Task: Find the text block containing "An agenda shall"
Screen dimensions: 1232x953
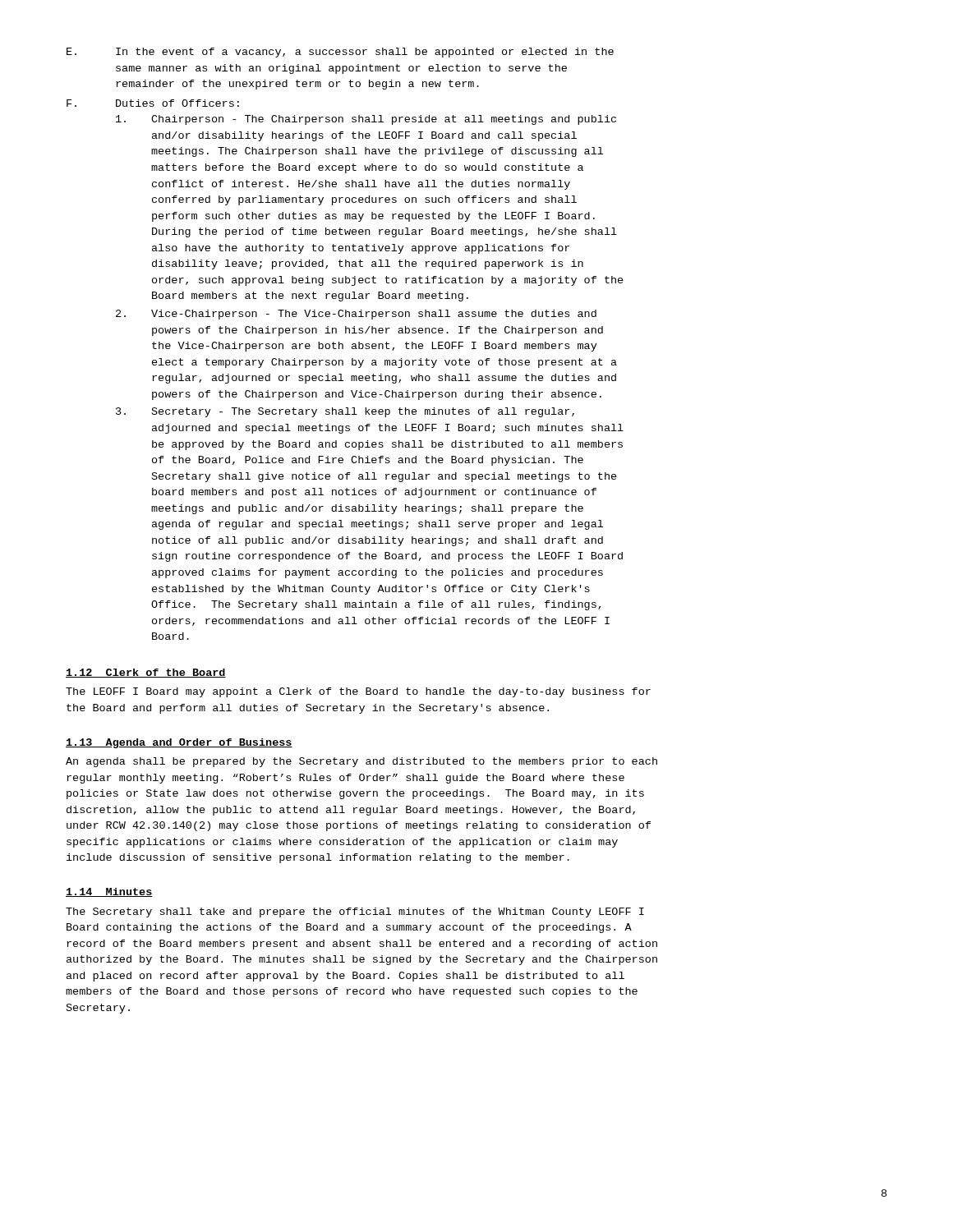Action: pyautogui.click(x=362, y=810)
